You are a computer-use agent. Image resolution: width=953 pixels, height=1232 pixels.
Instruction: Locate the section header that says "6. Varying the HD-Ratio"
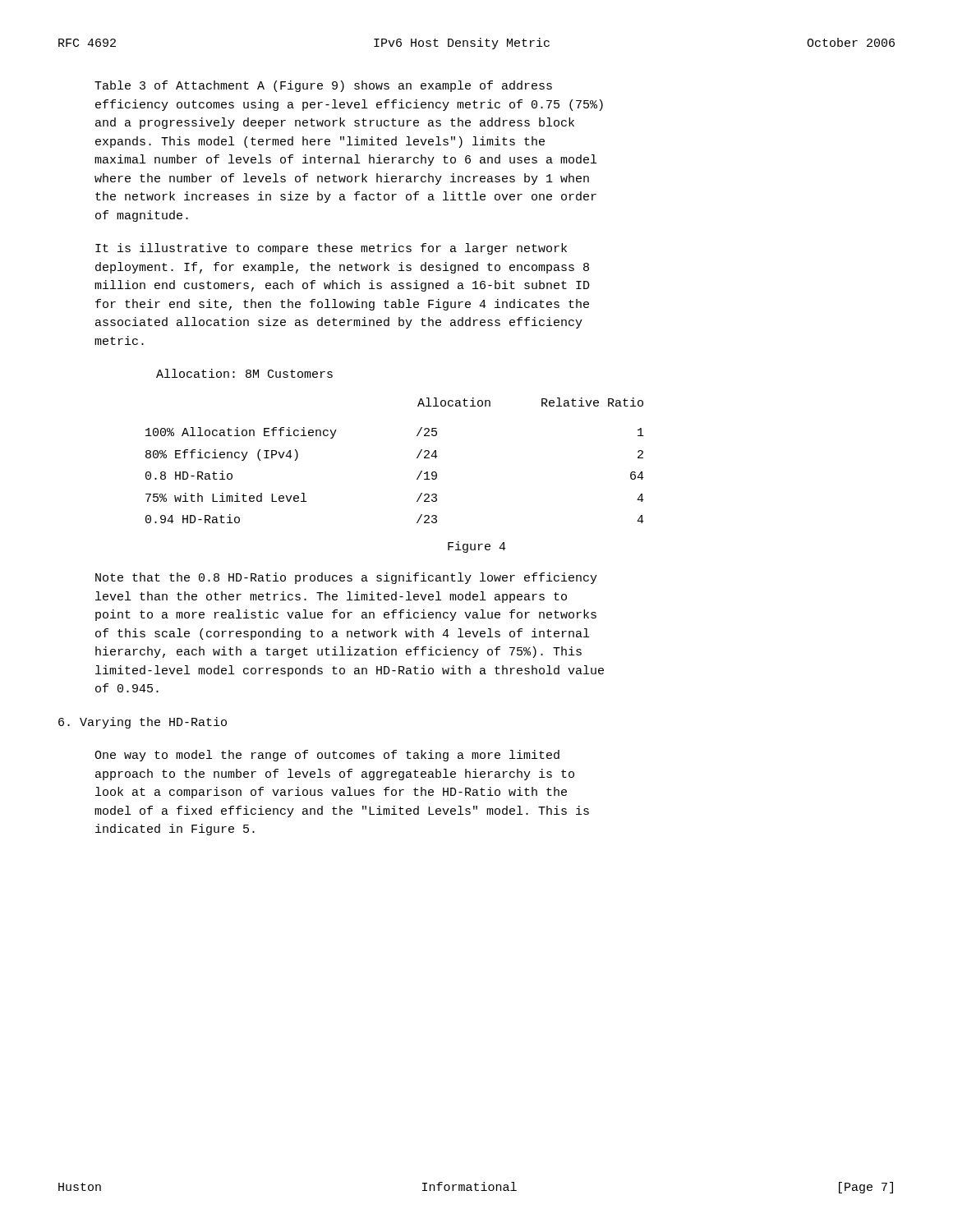coord(143,723)
